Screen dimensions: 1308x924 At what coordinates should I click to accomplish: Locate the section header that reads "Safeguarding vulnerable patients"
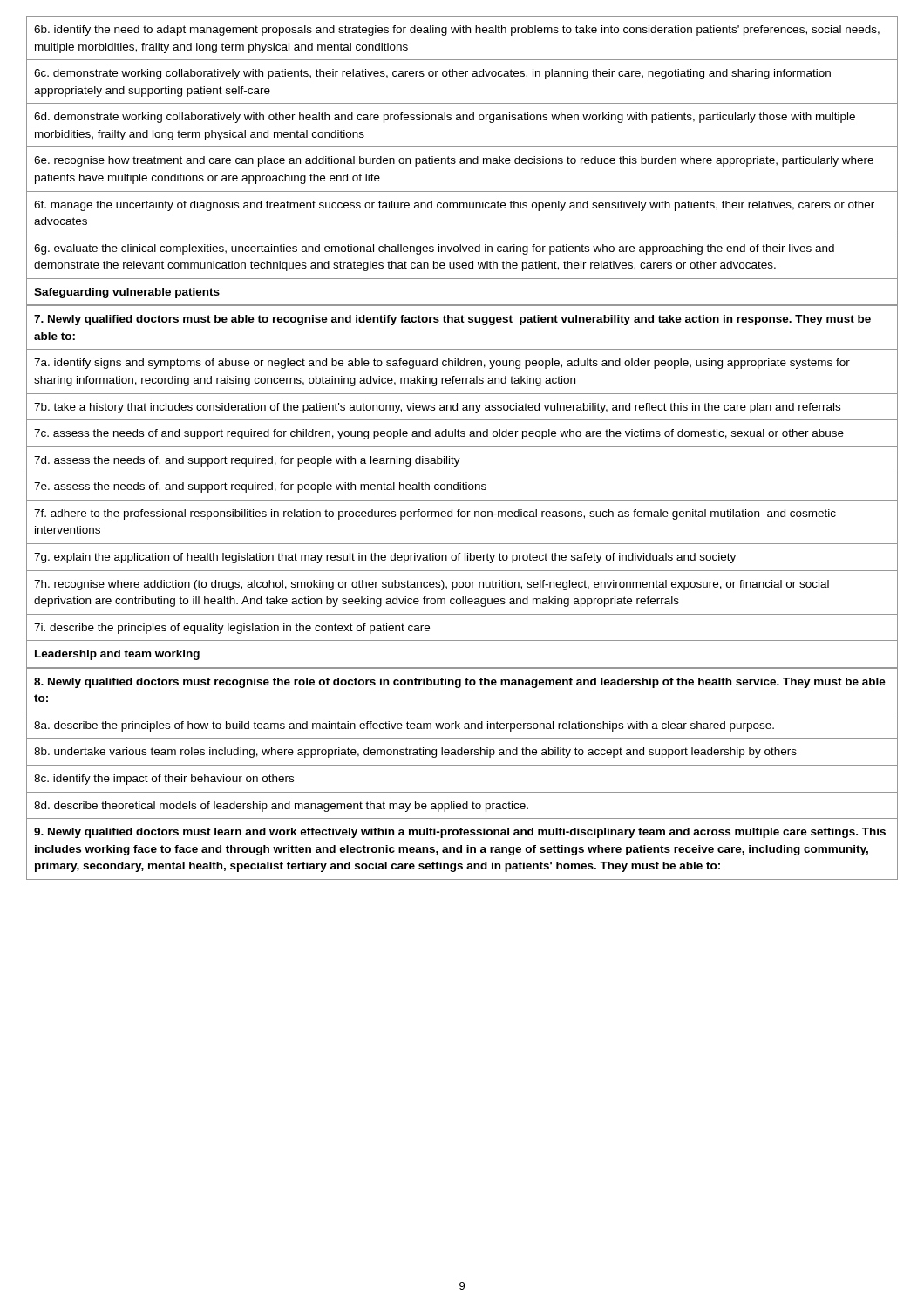pyautogui.click(x=127, y=291)
